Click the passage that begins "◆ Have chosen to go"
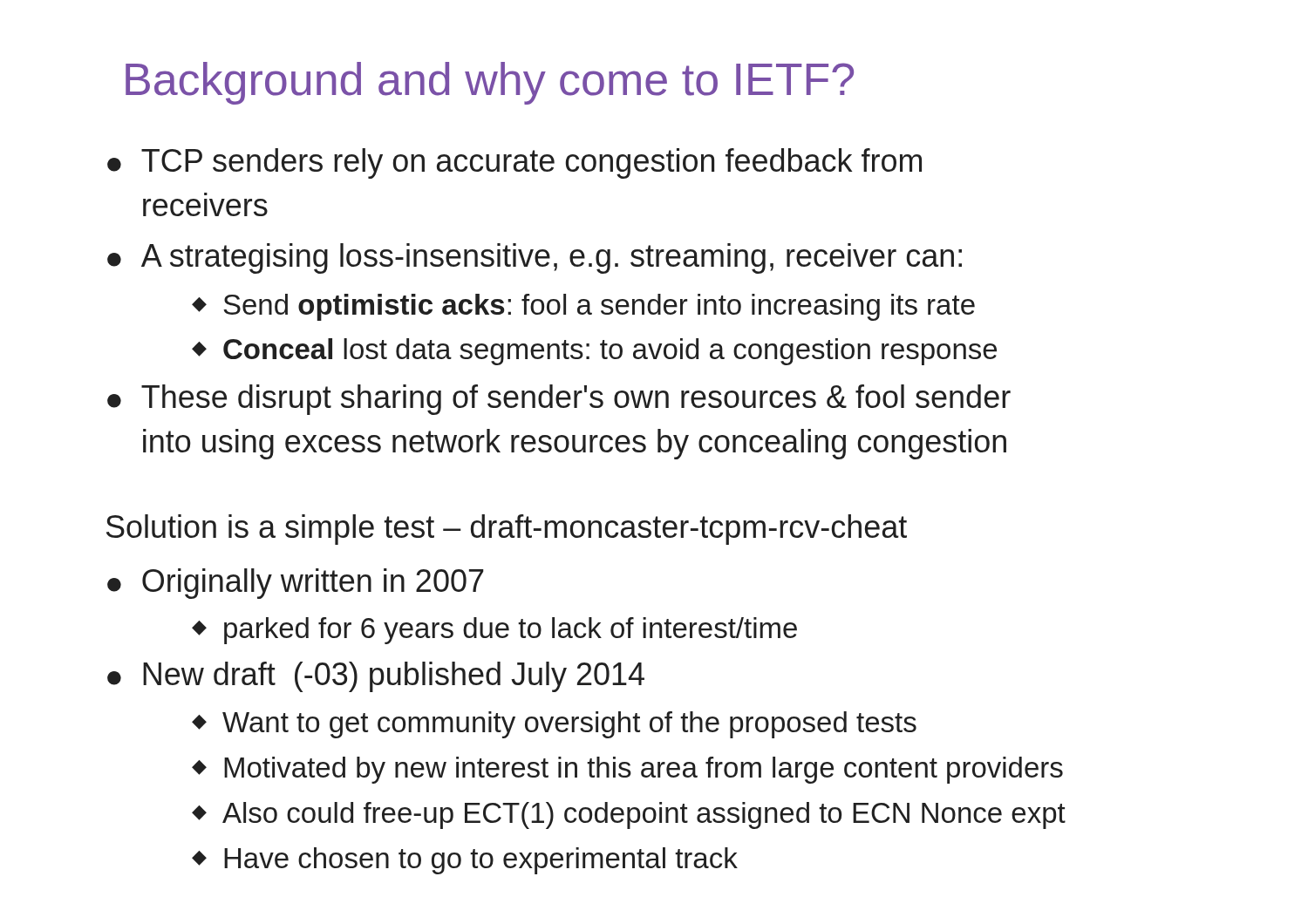1308x924 pixels. click(x=465, y=858)
